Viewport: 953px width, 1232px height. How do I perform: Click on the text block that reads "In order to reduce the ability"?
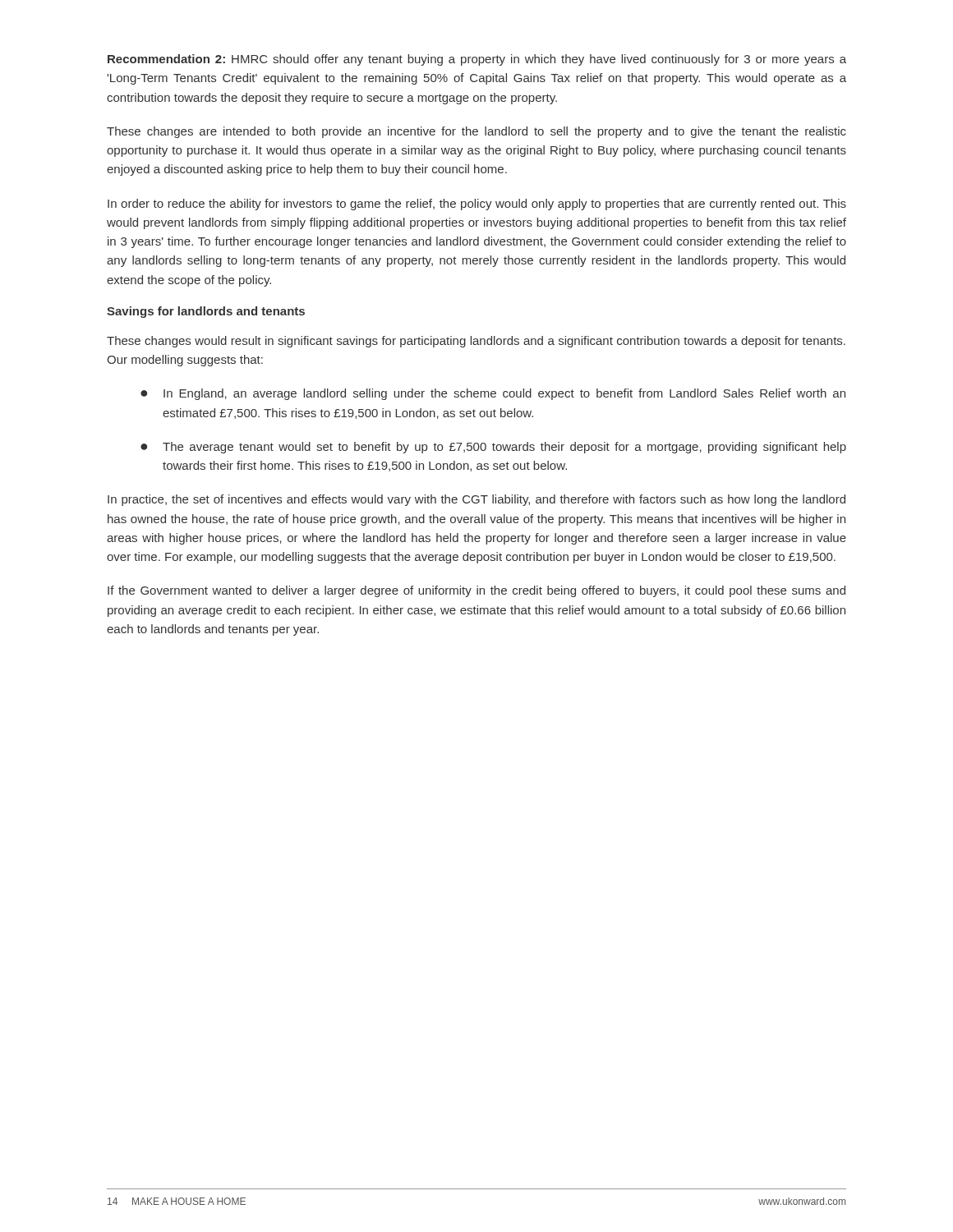pos(476,241)
